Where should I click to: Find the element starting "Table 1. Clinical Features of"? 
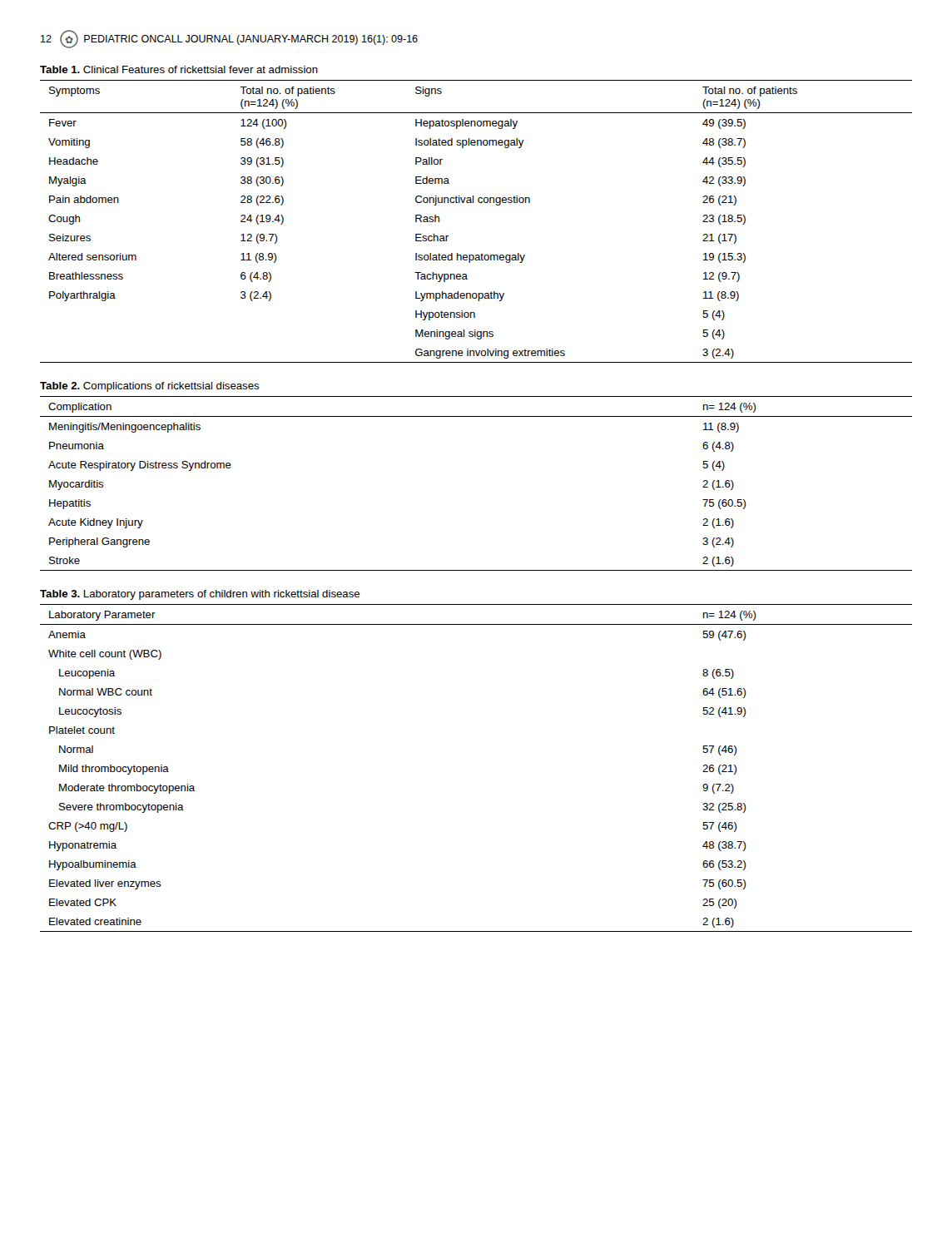179,70
